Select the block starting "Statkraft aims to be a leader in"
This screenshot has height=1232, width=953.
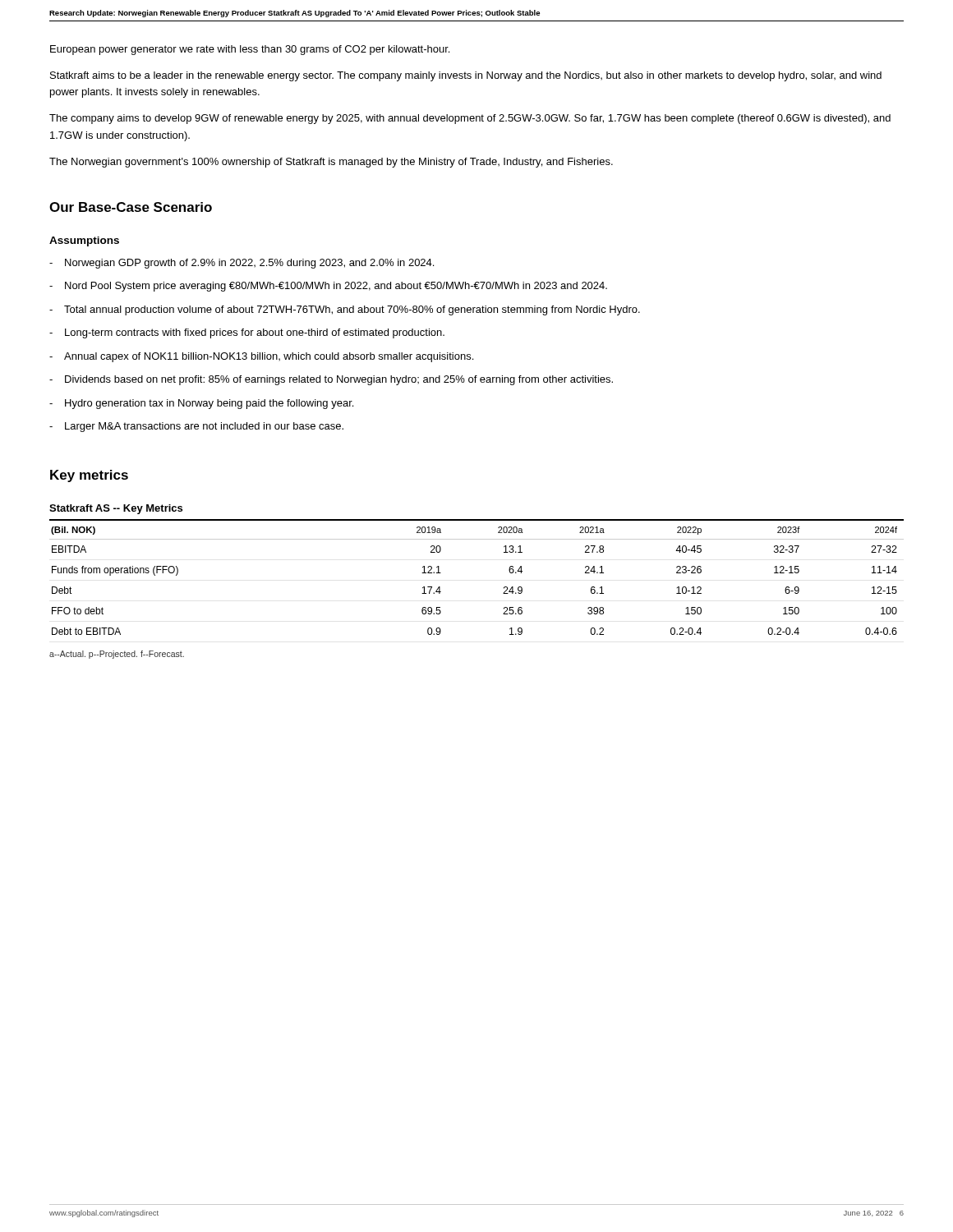point(476,84)
